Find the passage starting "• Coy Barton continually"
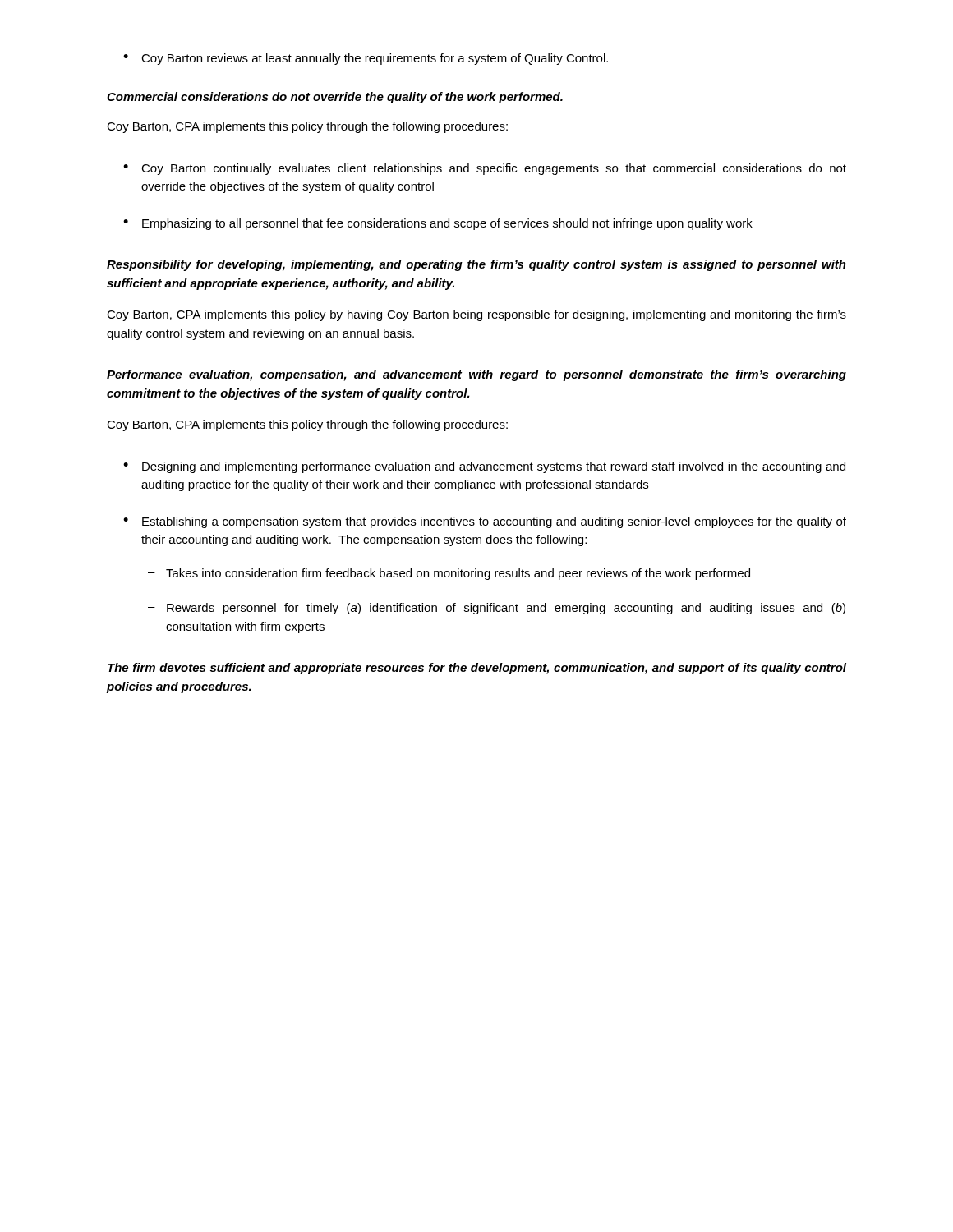Image resolution: width=953 pixels, height=1232 pixels. (x=485, y=177)
